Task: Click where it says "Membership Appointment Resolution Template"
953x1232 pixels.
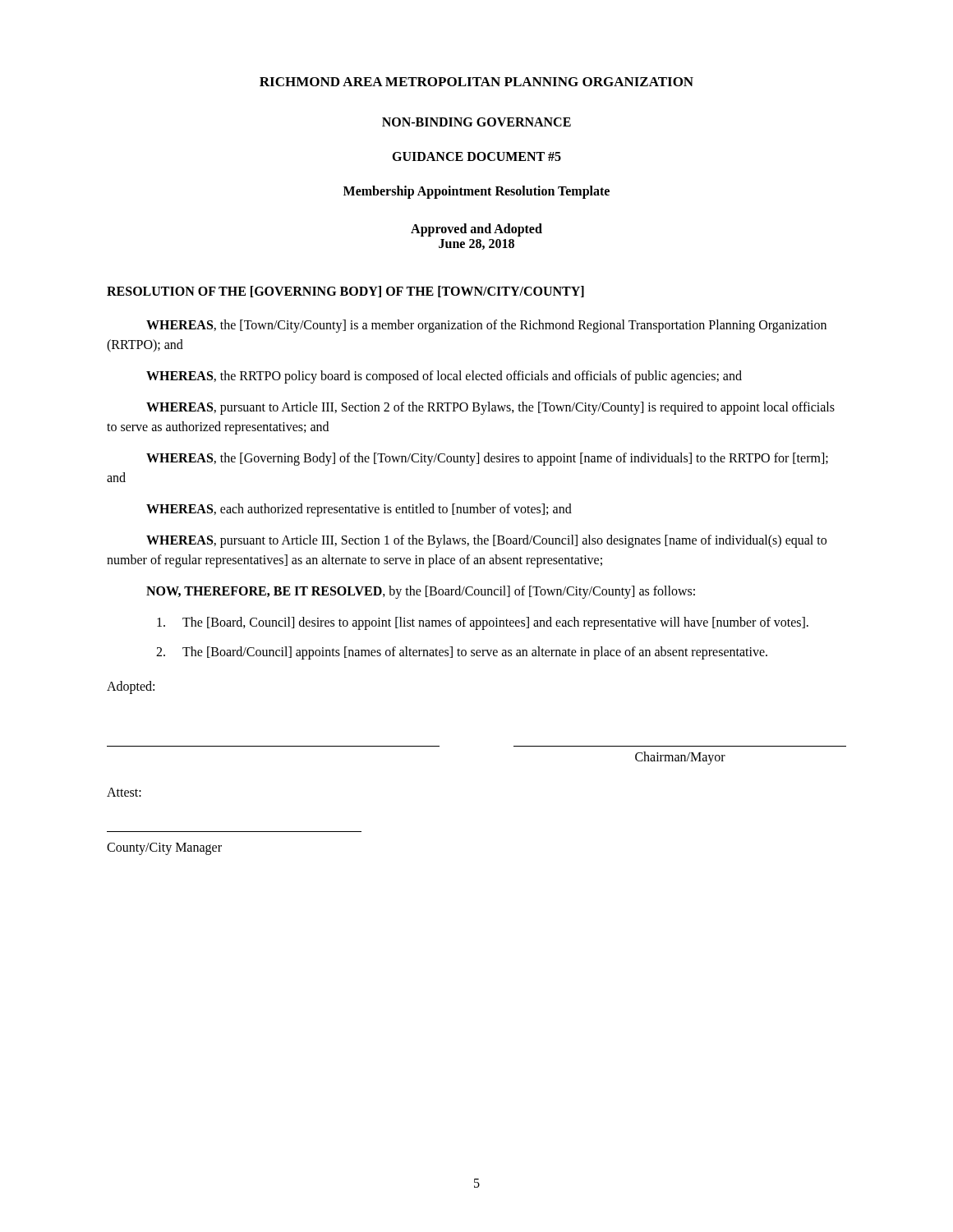Action: tap(476, 191)
